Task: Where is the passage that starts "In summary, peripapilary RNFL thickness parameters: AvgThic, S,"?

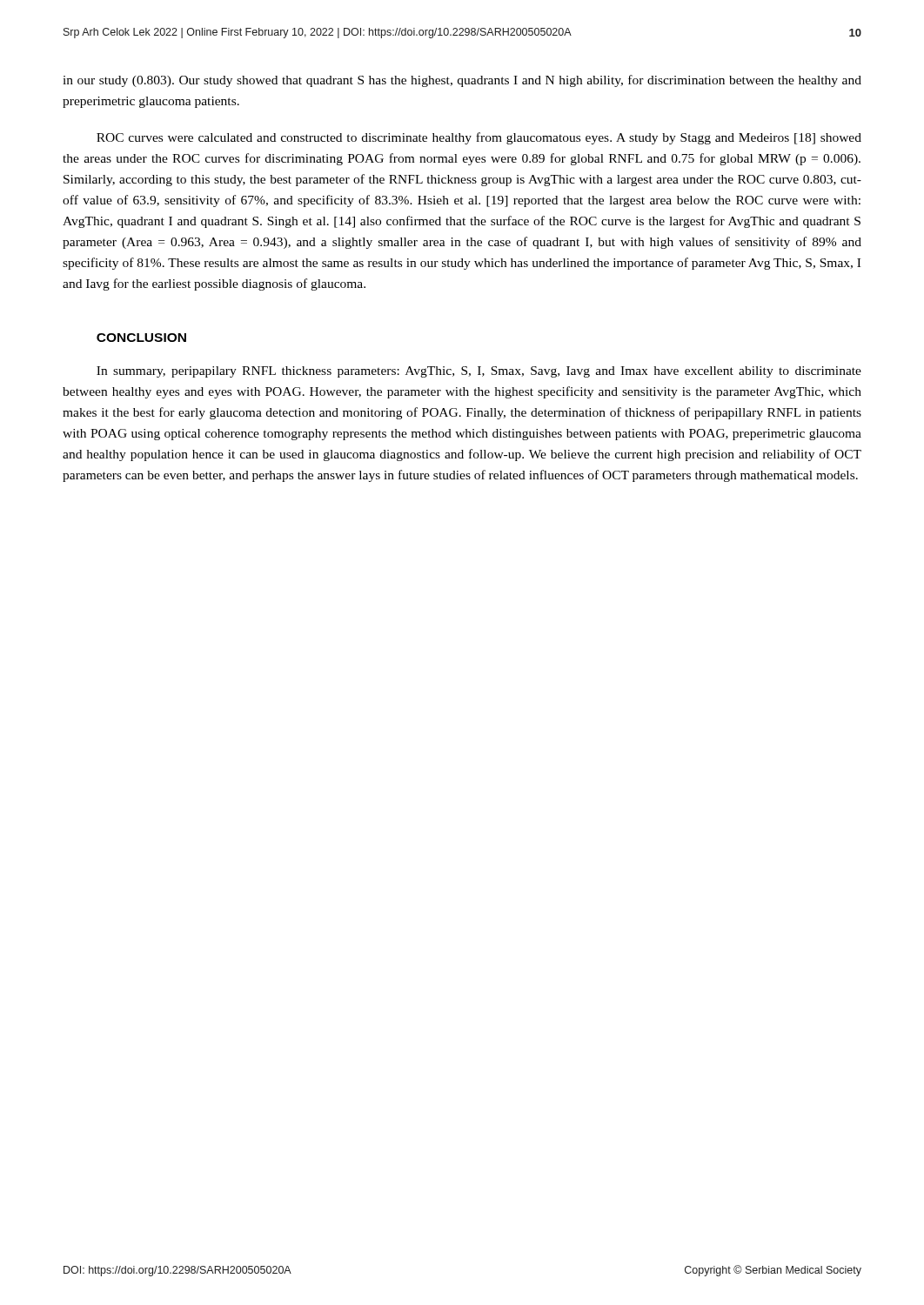Action: pyautogui.click(x=462, y=423)
